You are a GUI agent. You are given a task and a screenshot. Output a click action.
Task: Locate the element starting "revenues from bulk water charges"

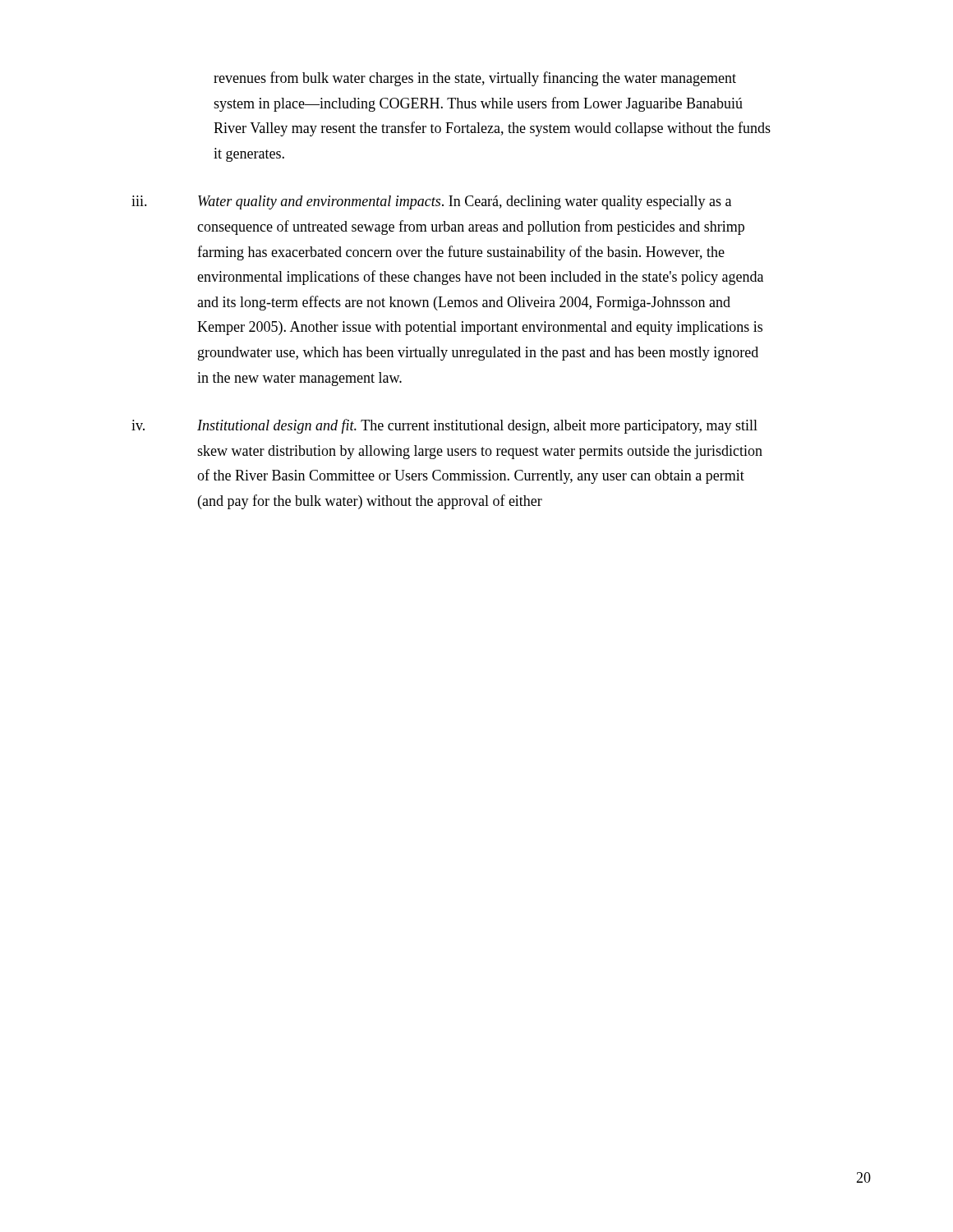(x=492, y=116)
